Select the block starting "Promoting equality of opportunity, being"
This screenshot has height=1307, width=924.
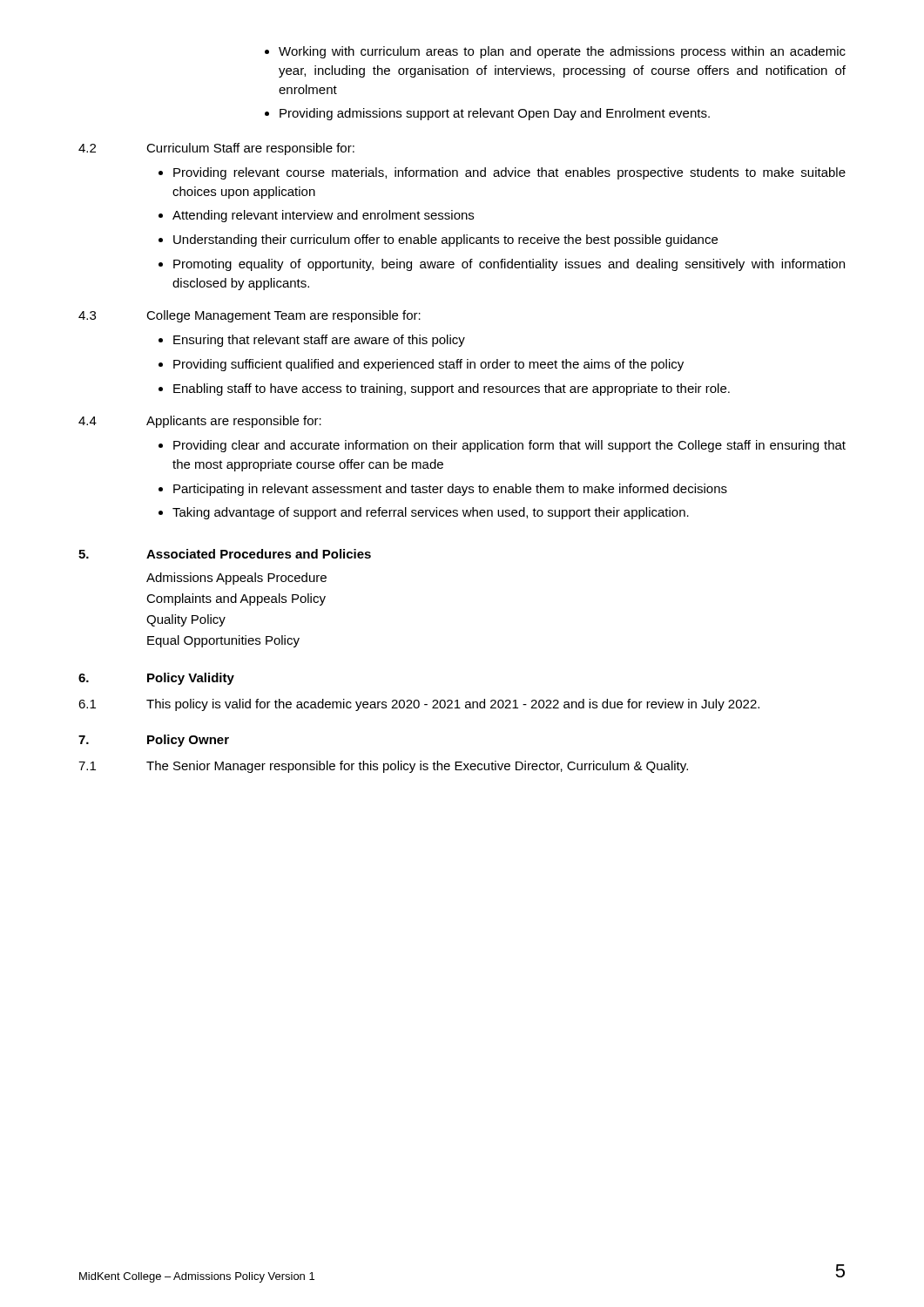[x=509, y=273]
